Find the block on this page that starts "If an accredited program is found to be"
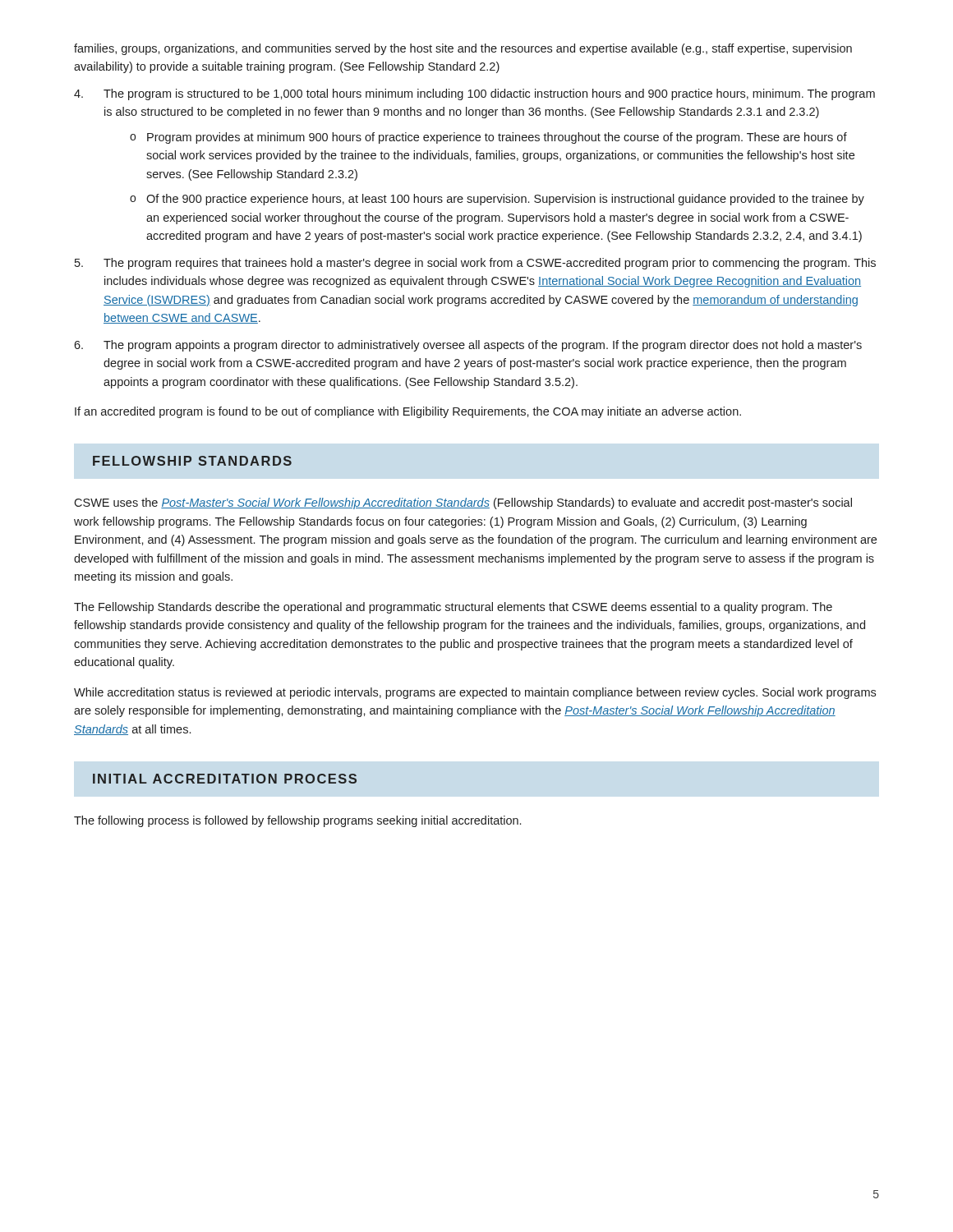Image resolution: width=953 pixels, height=1232 pixels. click(x=408, y=411)
